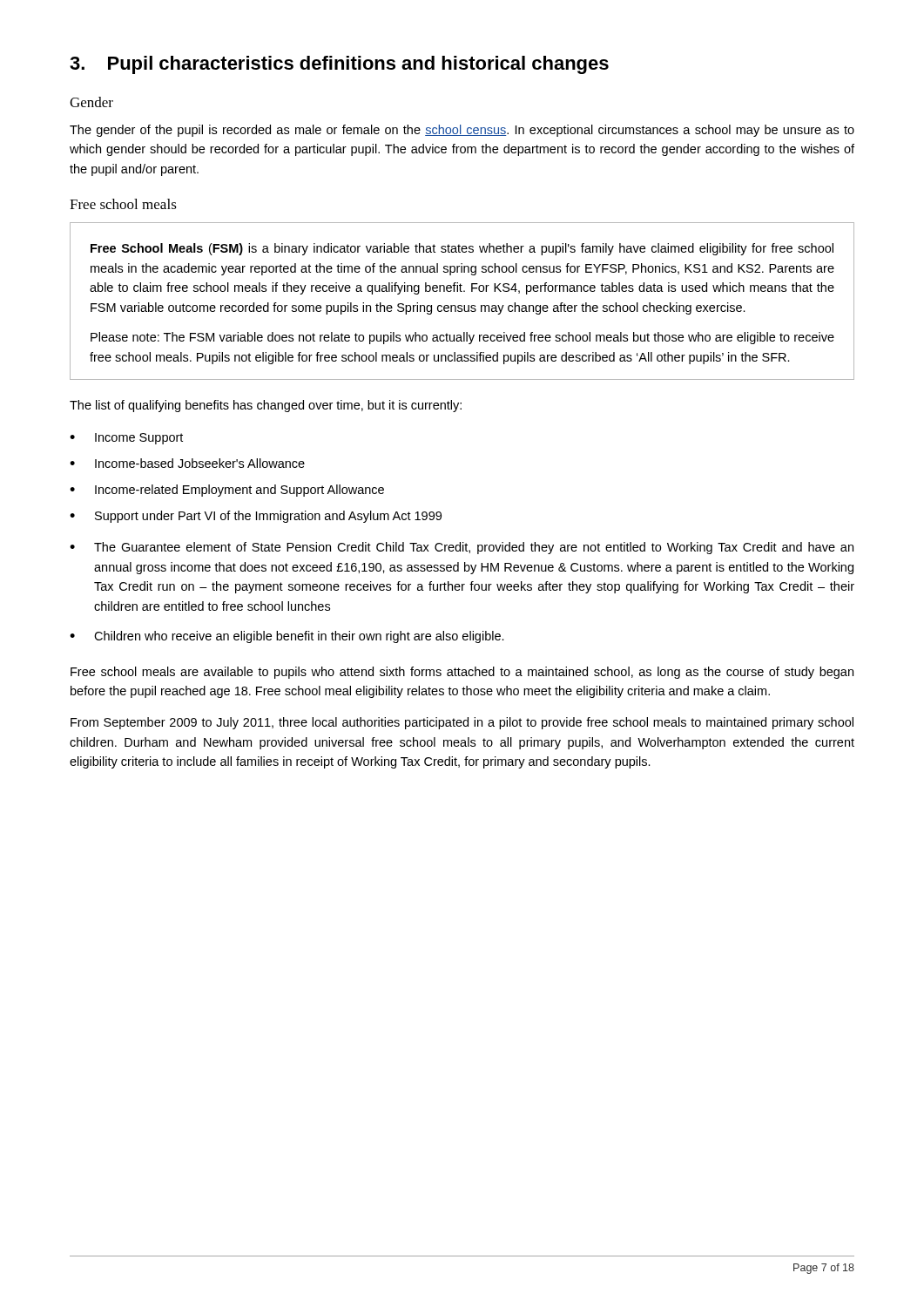Screen dimensions: 1307x924
Task: Find the region starting "• Income-related Employment and Support Allowance"
Action: tap(227, 491)
